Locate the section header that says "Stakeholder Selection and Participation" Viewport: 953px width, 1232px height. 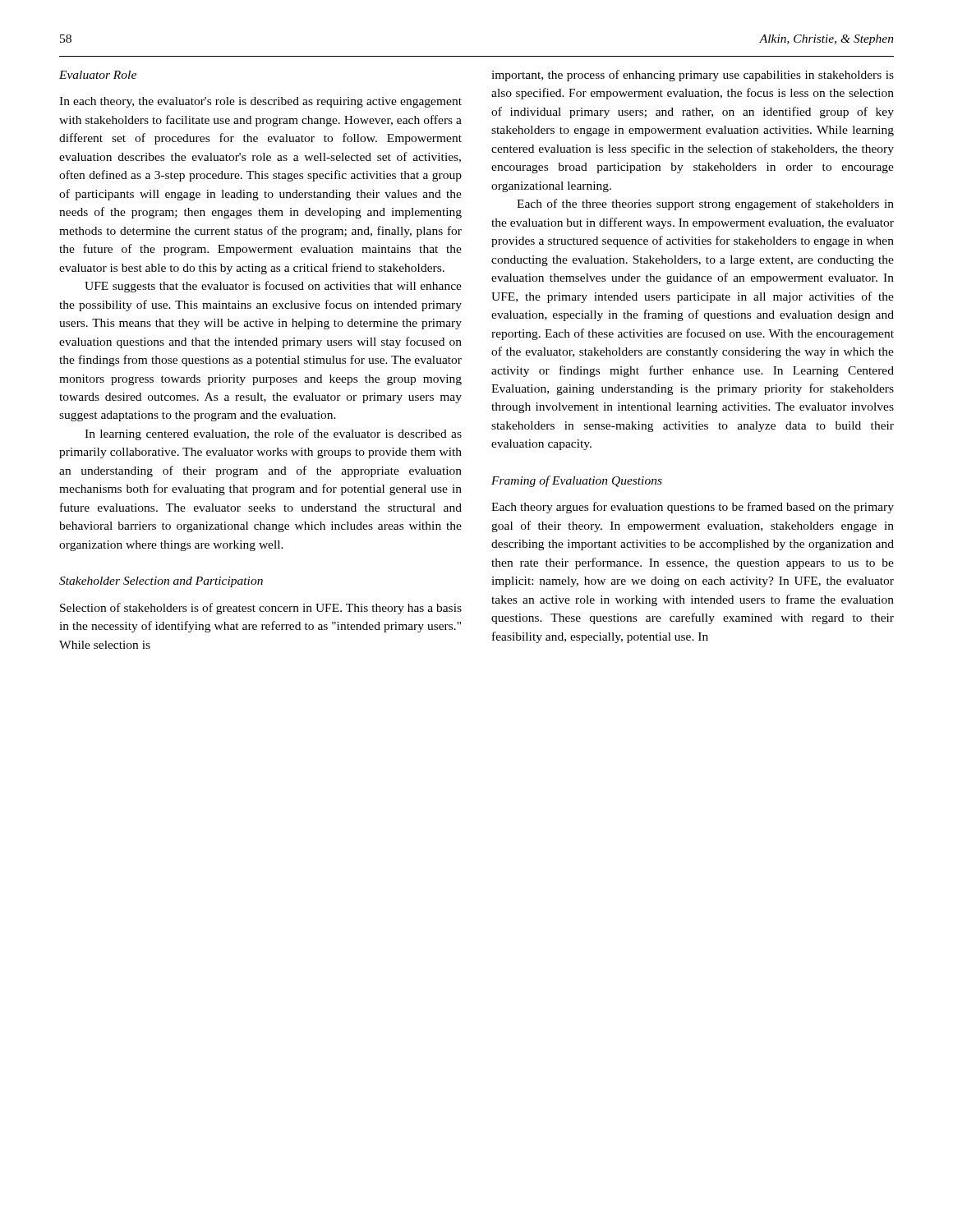point(161,580)
